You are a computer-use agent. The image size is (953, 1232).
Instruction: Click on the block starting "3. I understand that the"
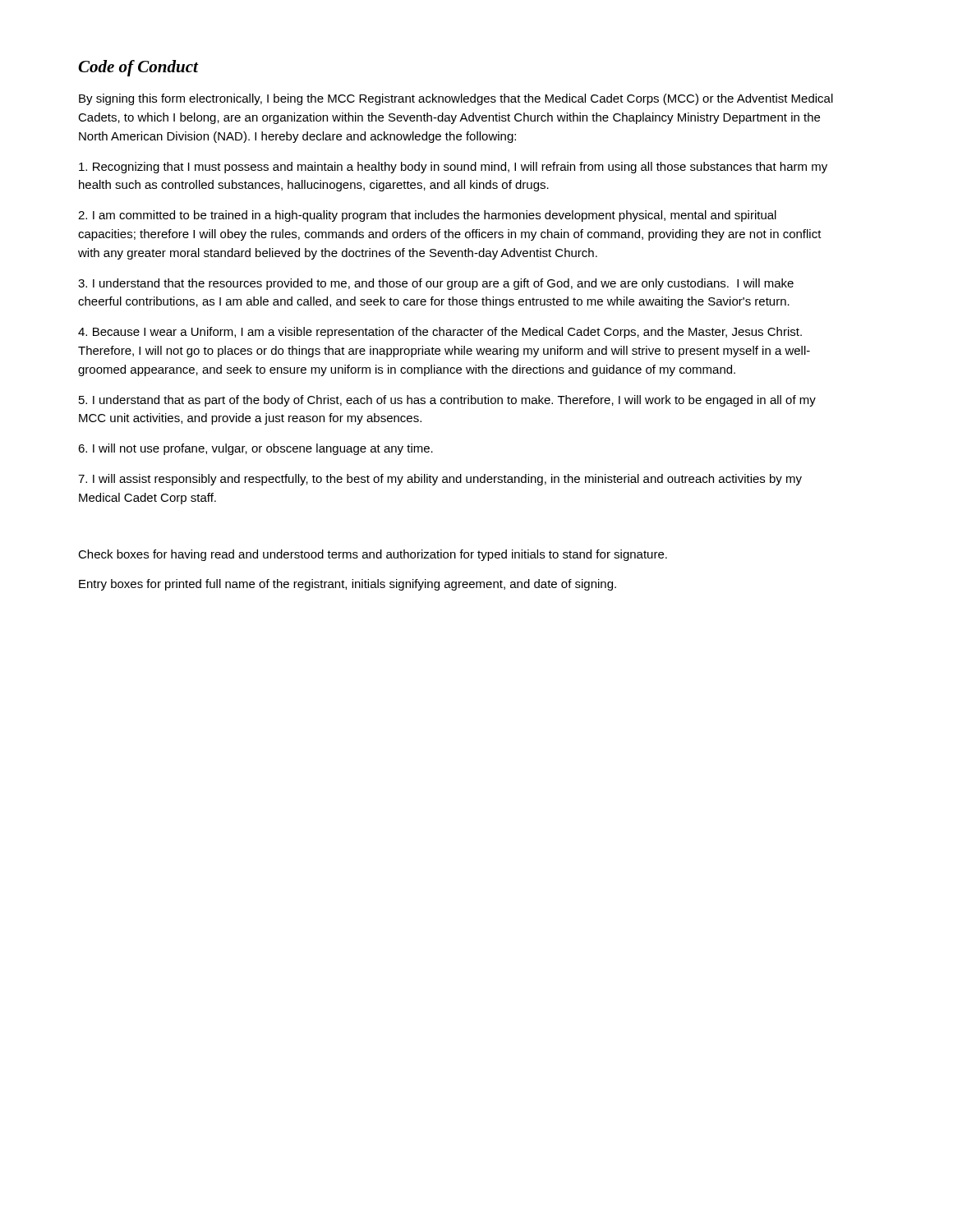pos(436,292)
